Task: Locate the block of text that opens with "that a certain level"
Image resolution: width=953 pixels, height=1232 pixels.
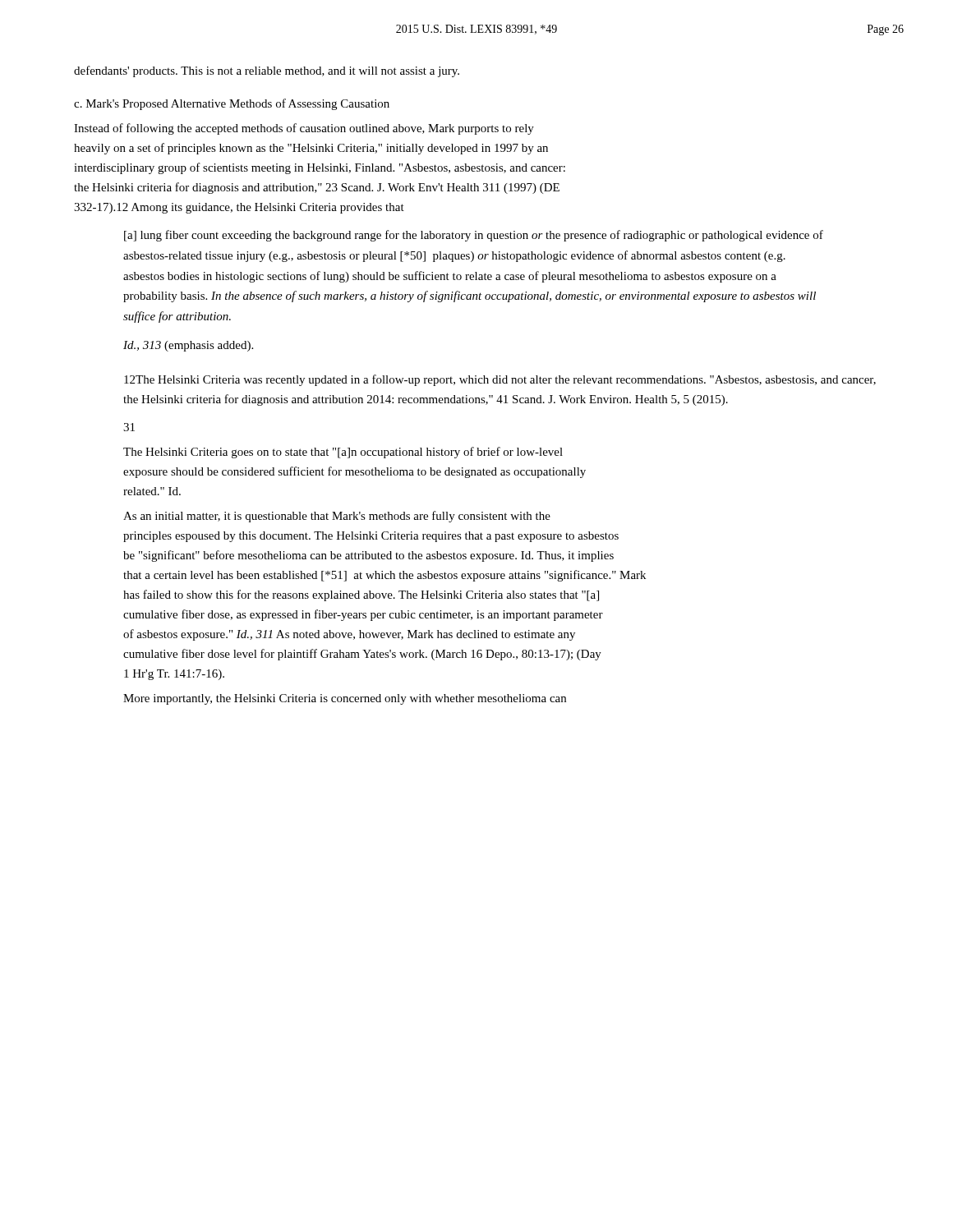Action: (385, 575)
